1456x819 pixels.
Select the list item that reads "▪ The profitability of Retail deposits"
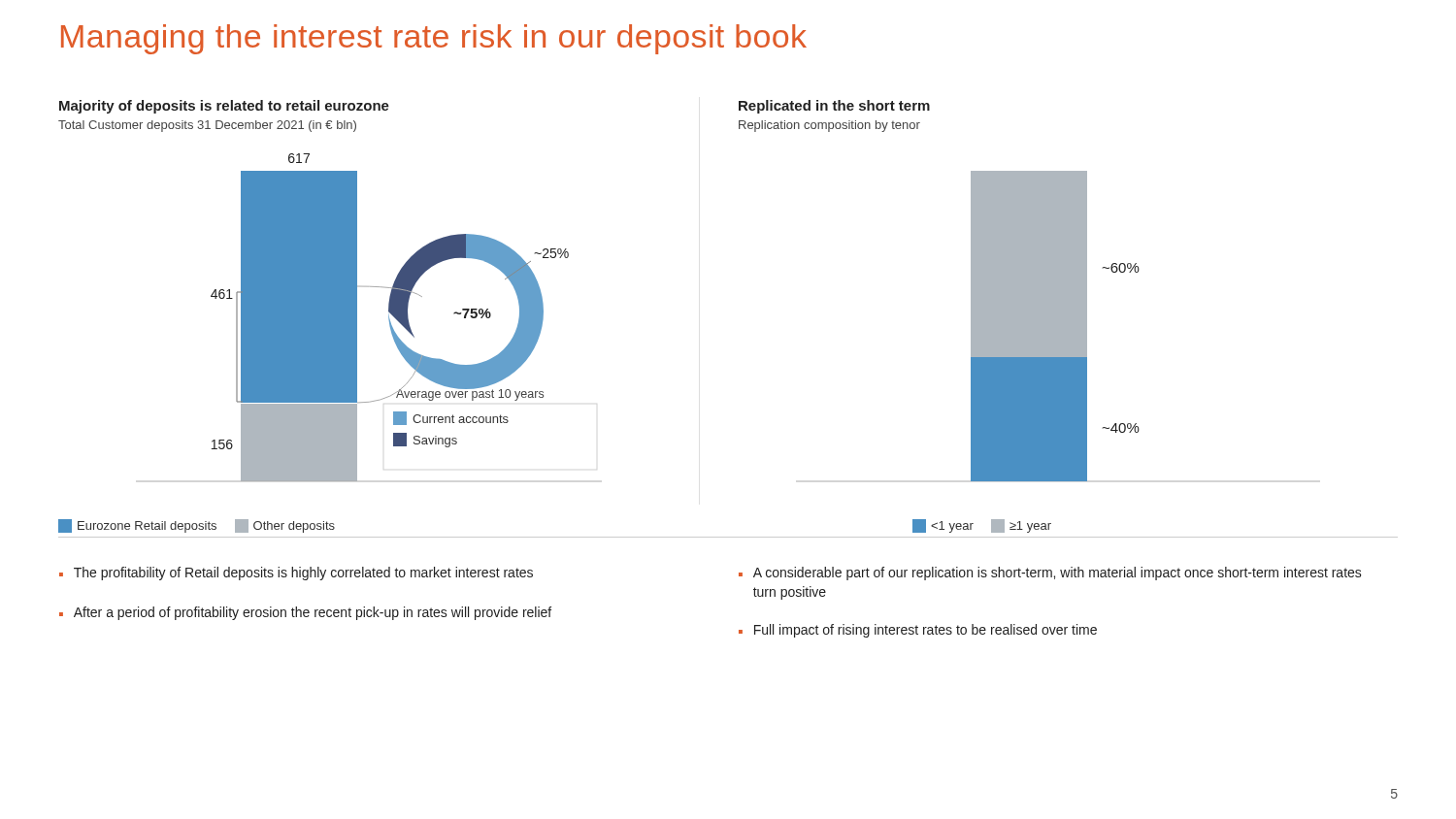pos(296,574)
